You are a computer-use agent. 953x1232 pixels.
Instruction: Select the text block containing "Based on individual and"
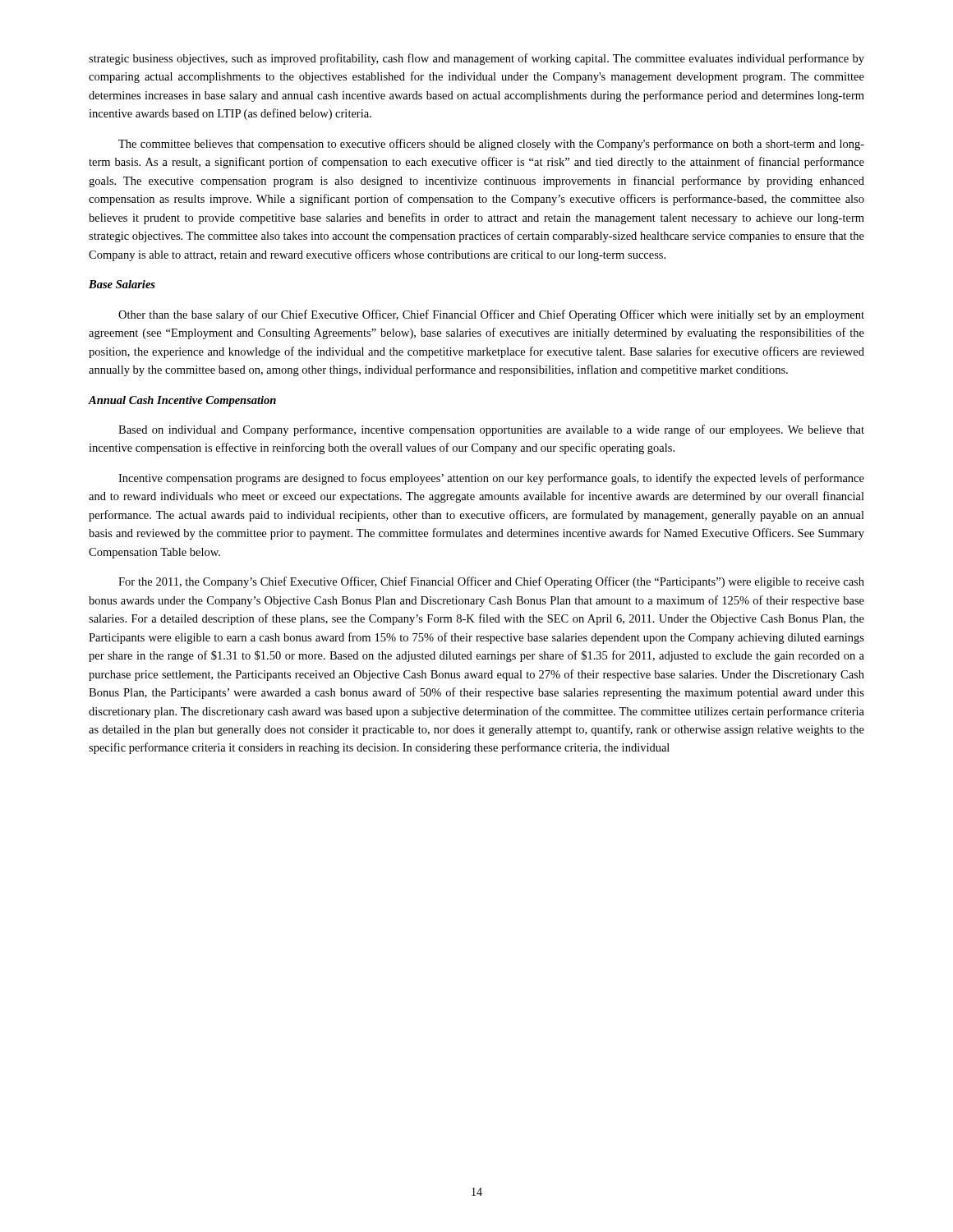point(476,439)
